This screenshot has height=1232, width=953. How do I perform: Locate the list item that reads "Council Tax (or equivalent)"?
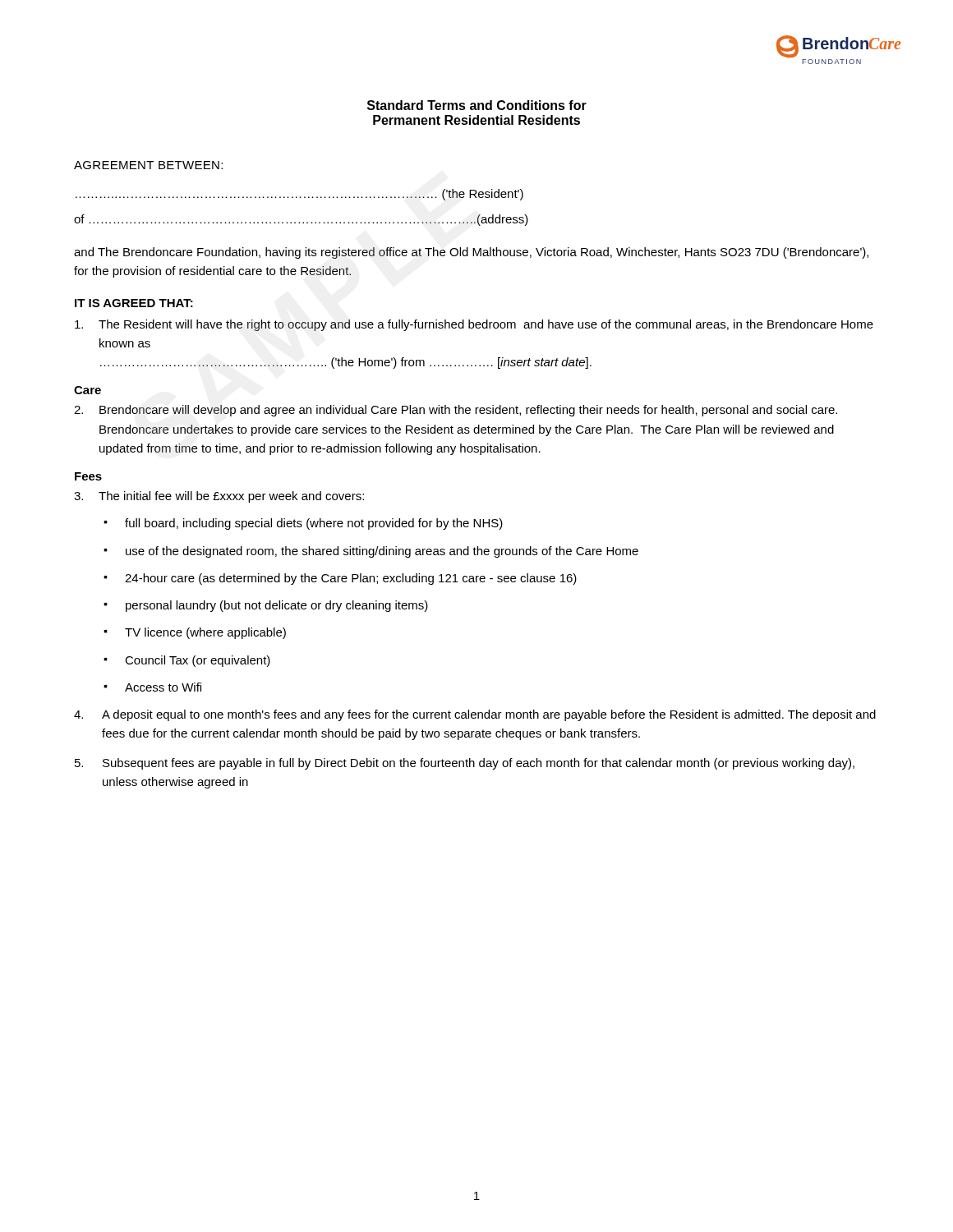tap(198, 660)
